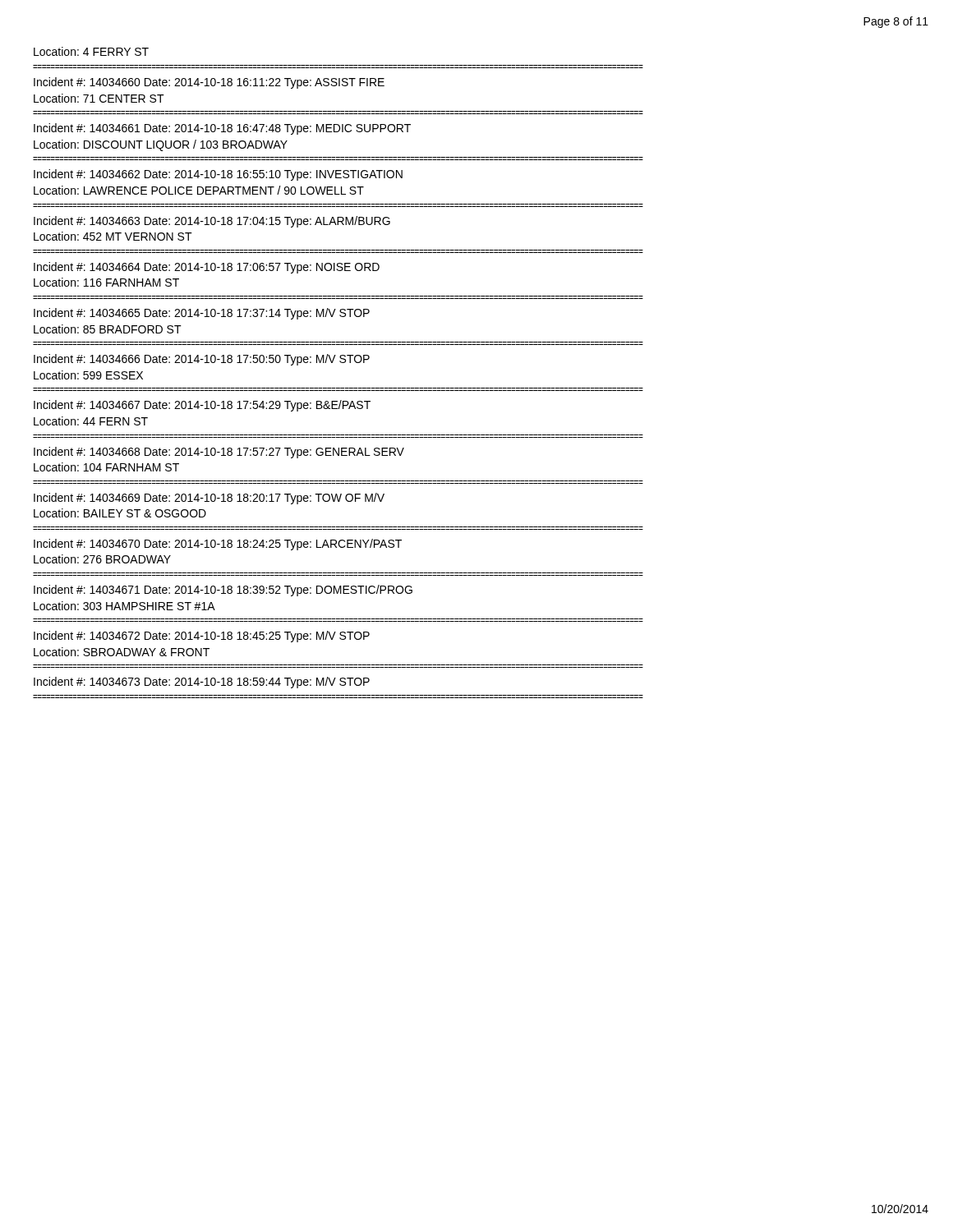Click on the element starting "Incident #: 14034670 Date:"

pyautogui.click(x=218, y=545)
